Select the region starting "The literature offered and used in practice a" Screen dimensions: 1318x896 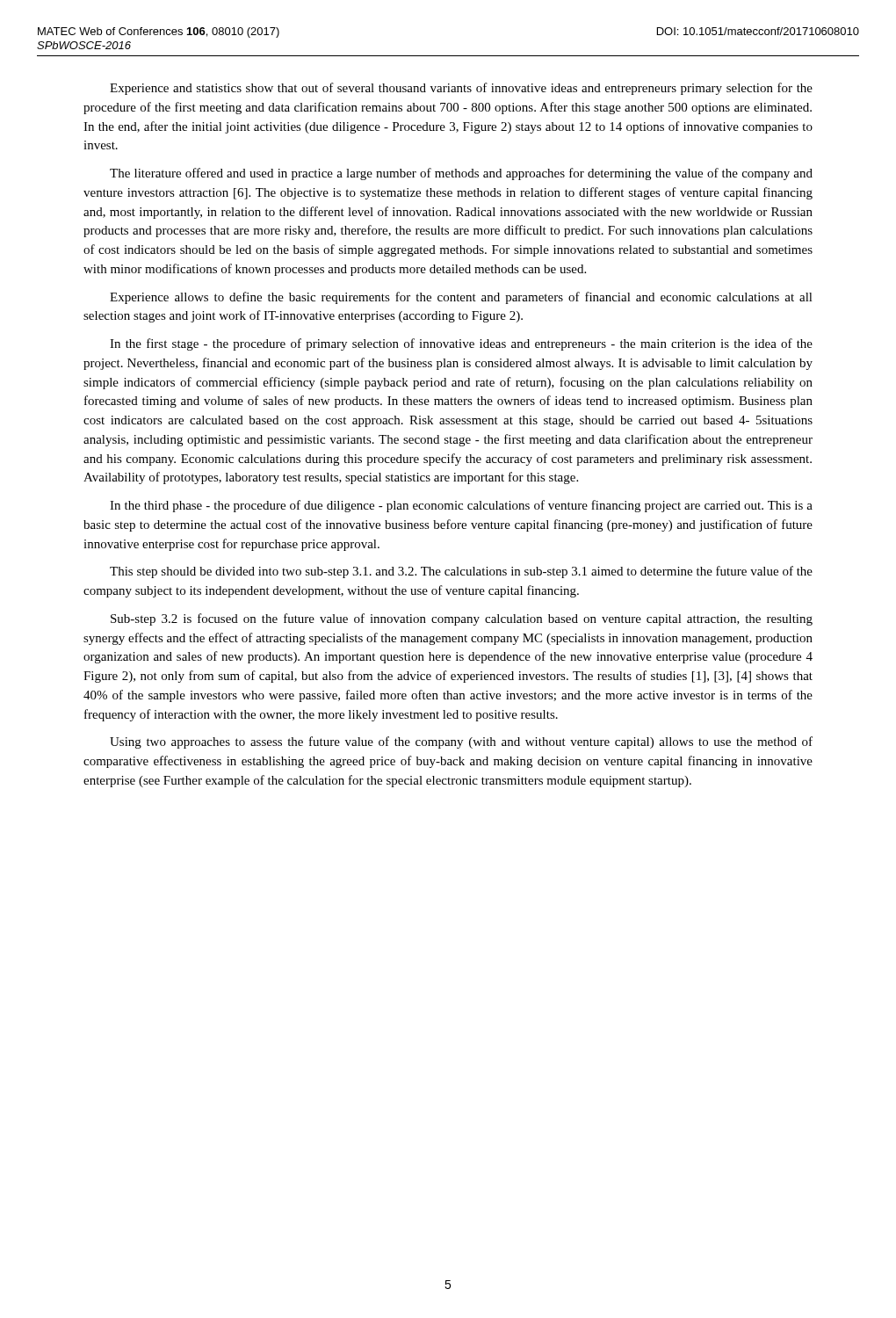pyautogui.click(x=448, y=222)
